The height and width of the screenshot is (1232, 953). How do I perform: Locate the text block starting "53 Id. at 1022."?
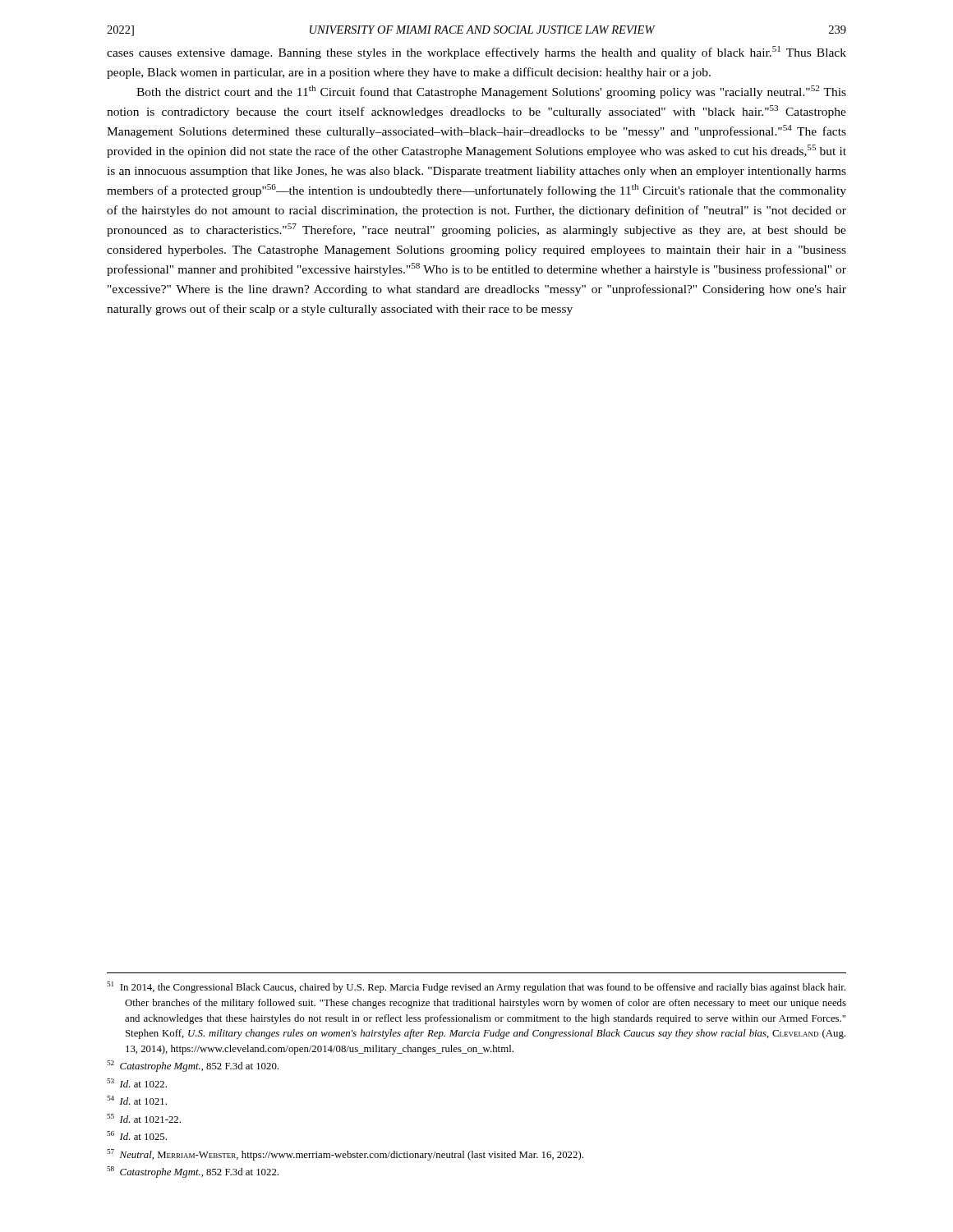137,1083
